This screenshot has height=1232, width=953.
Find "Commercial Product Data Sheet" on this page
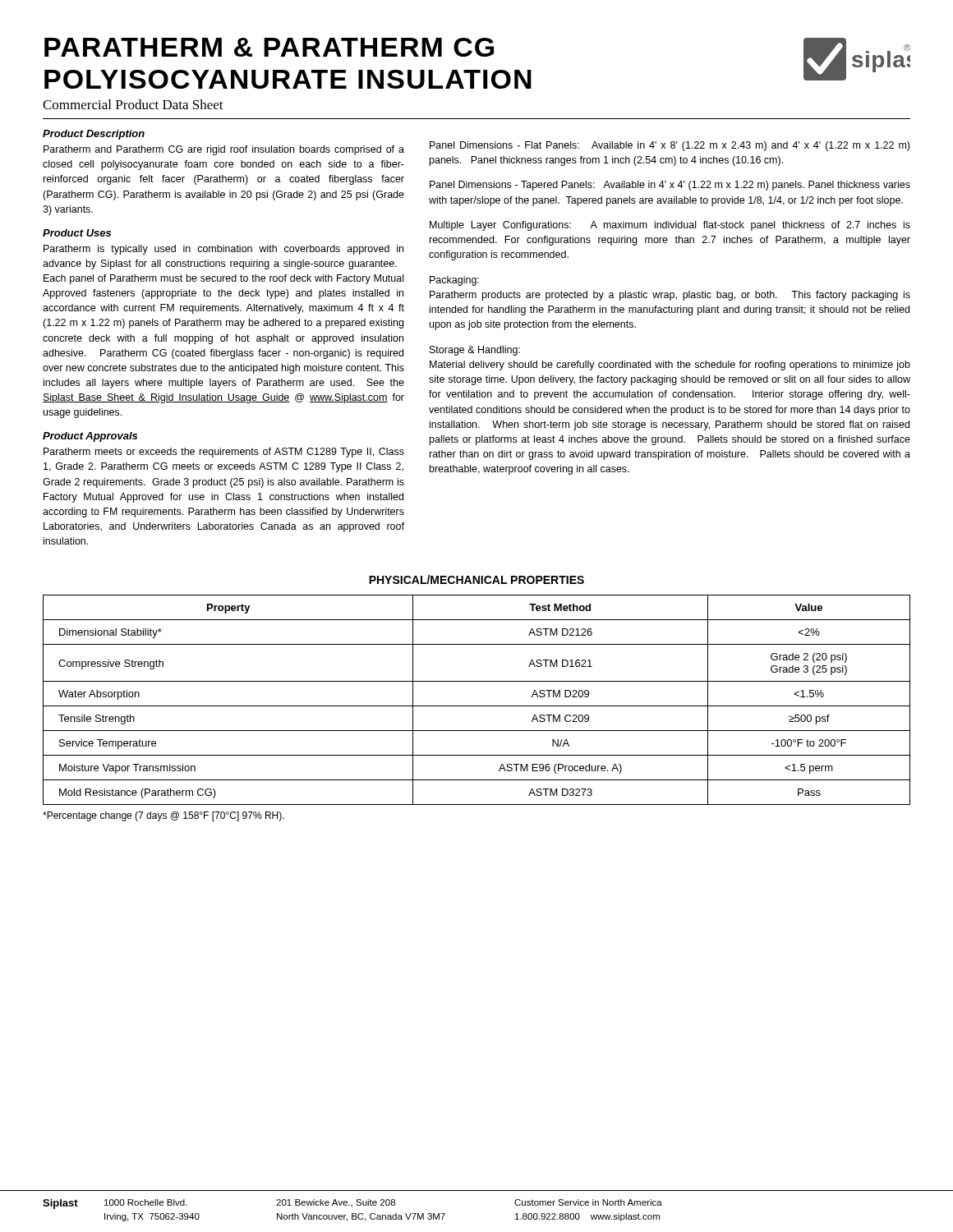(133, 105)
